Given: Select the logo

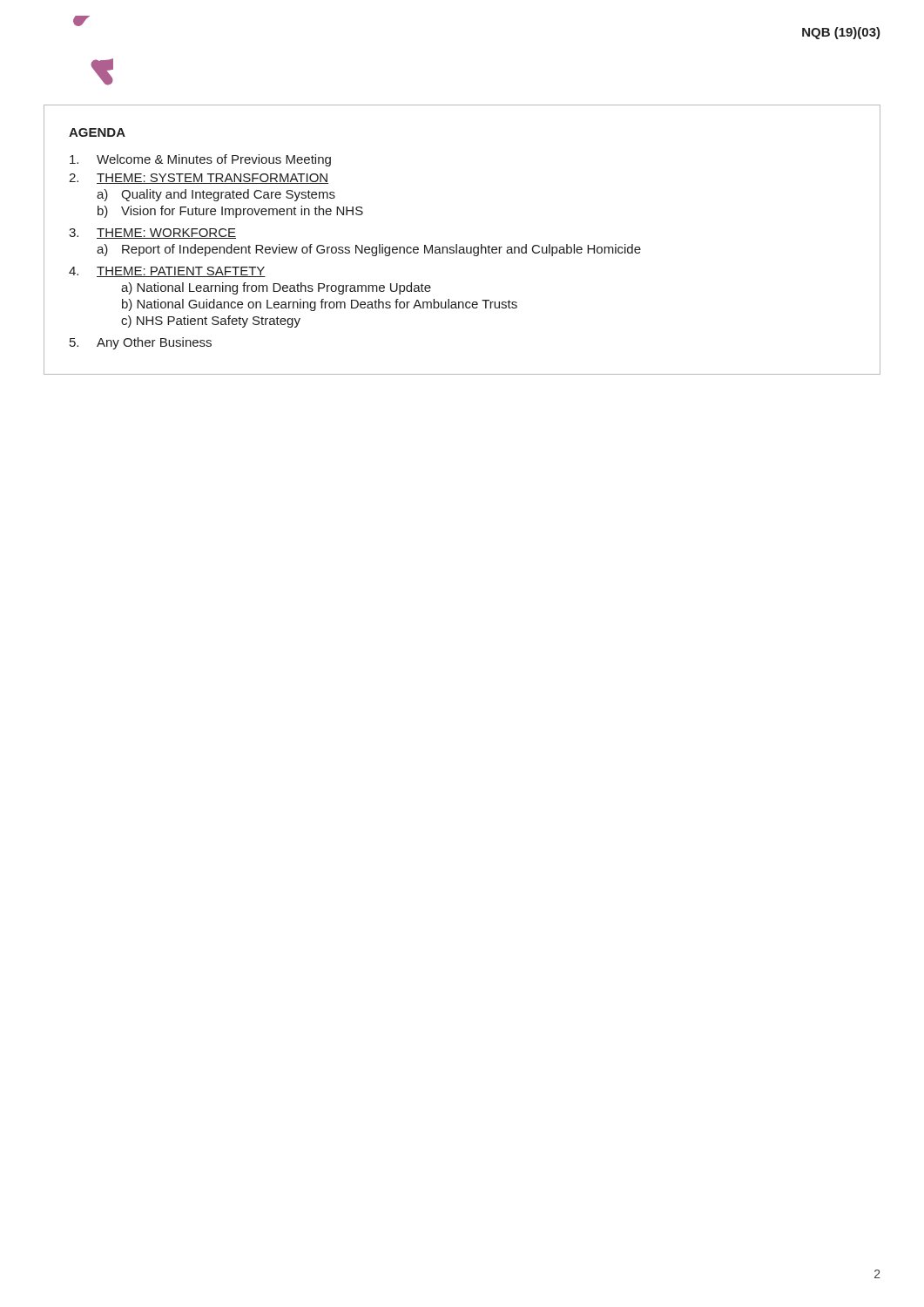Looking at the screenshot, I should click(x=78, y=51).
